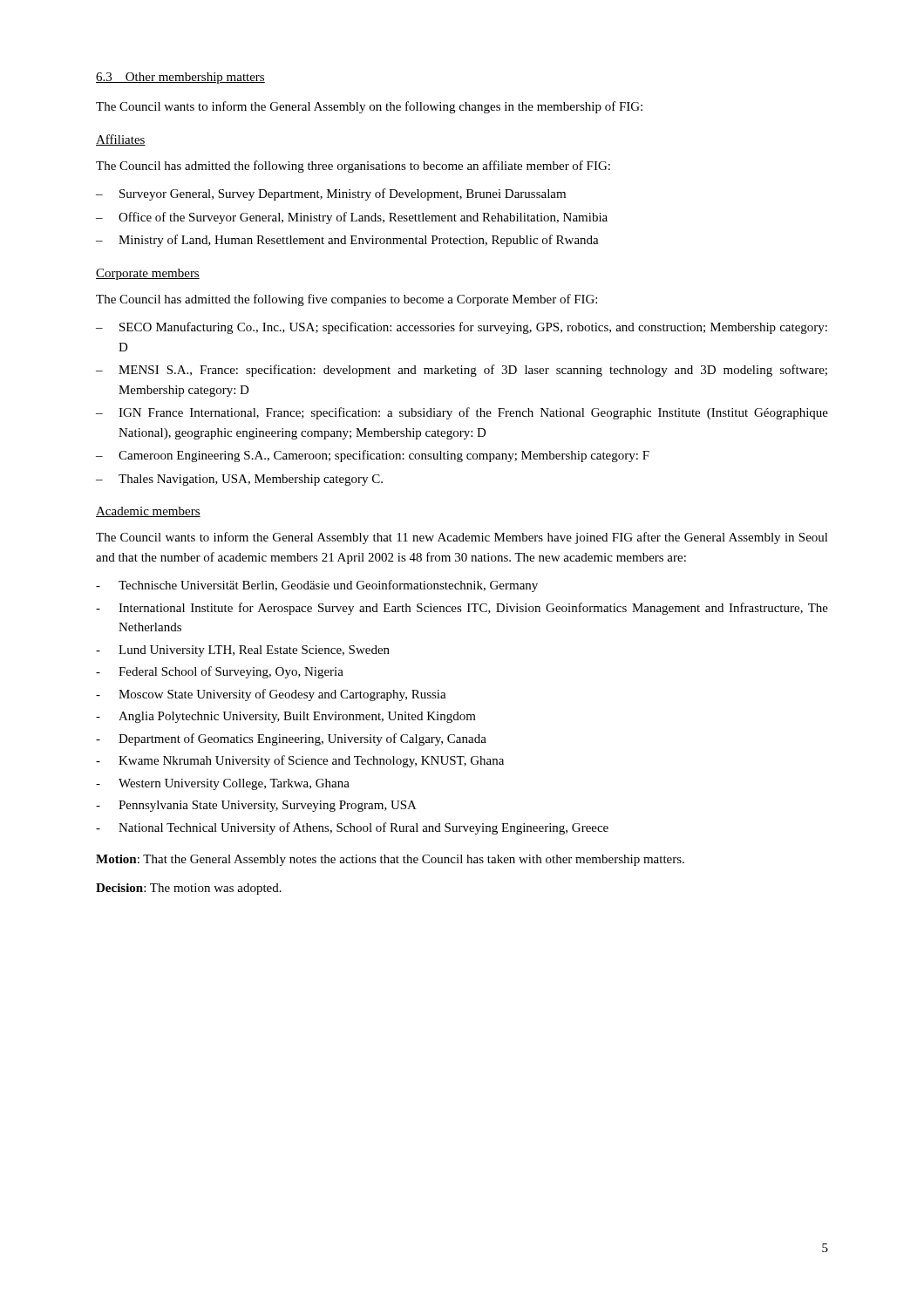Image resolution: width=924 pixels, height=1308 pixels.
Task: Select the element starting "- Federal School of Surveying,"
Action: point(220,672)
